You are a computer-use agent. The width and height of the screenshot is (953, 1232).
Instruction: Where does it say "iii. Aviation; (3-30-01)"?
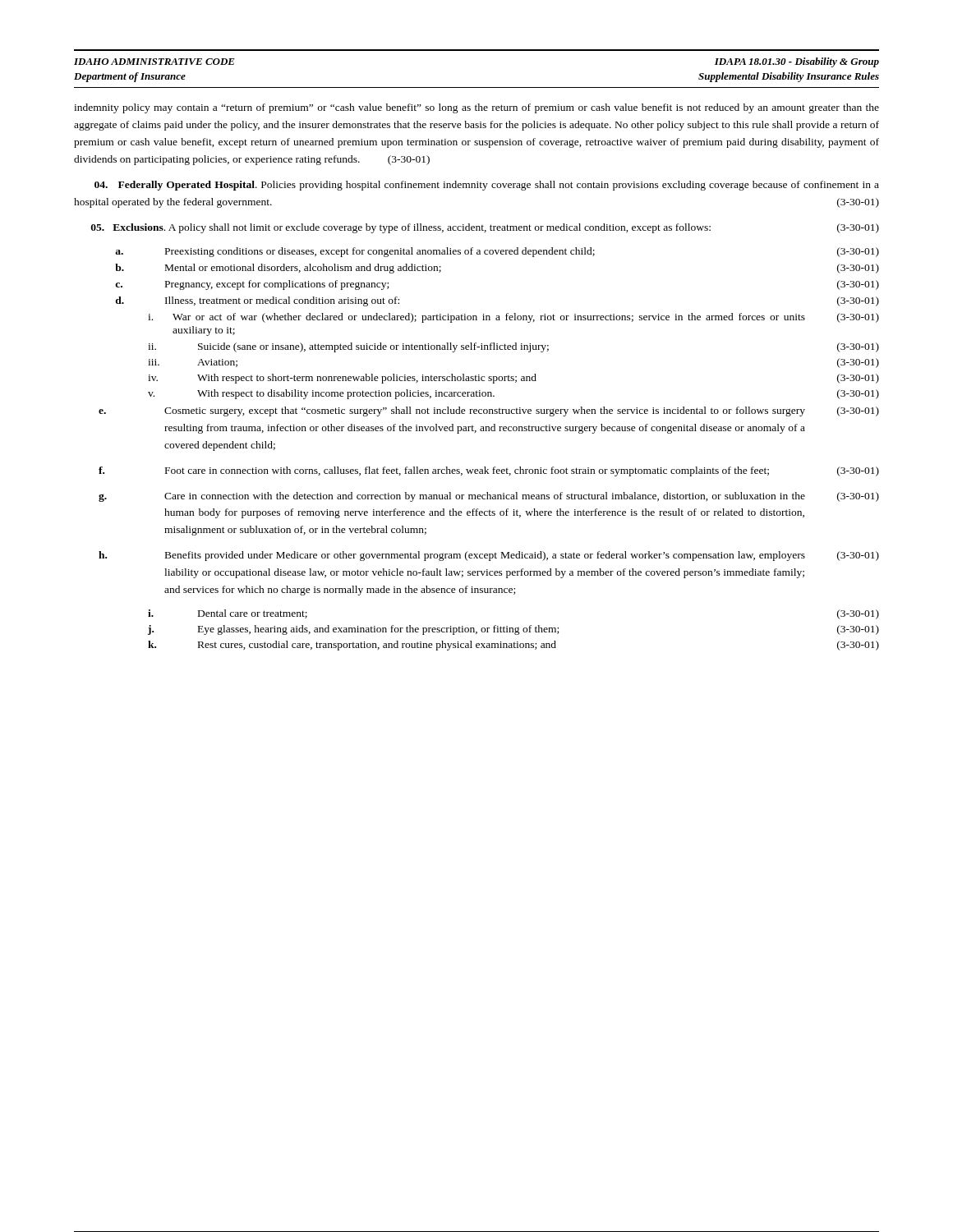click(x=216, y=363)
